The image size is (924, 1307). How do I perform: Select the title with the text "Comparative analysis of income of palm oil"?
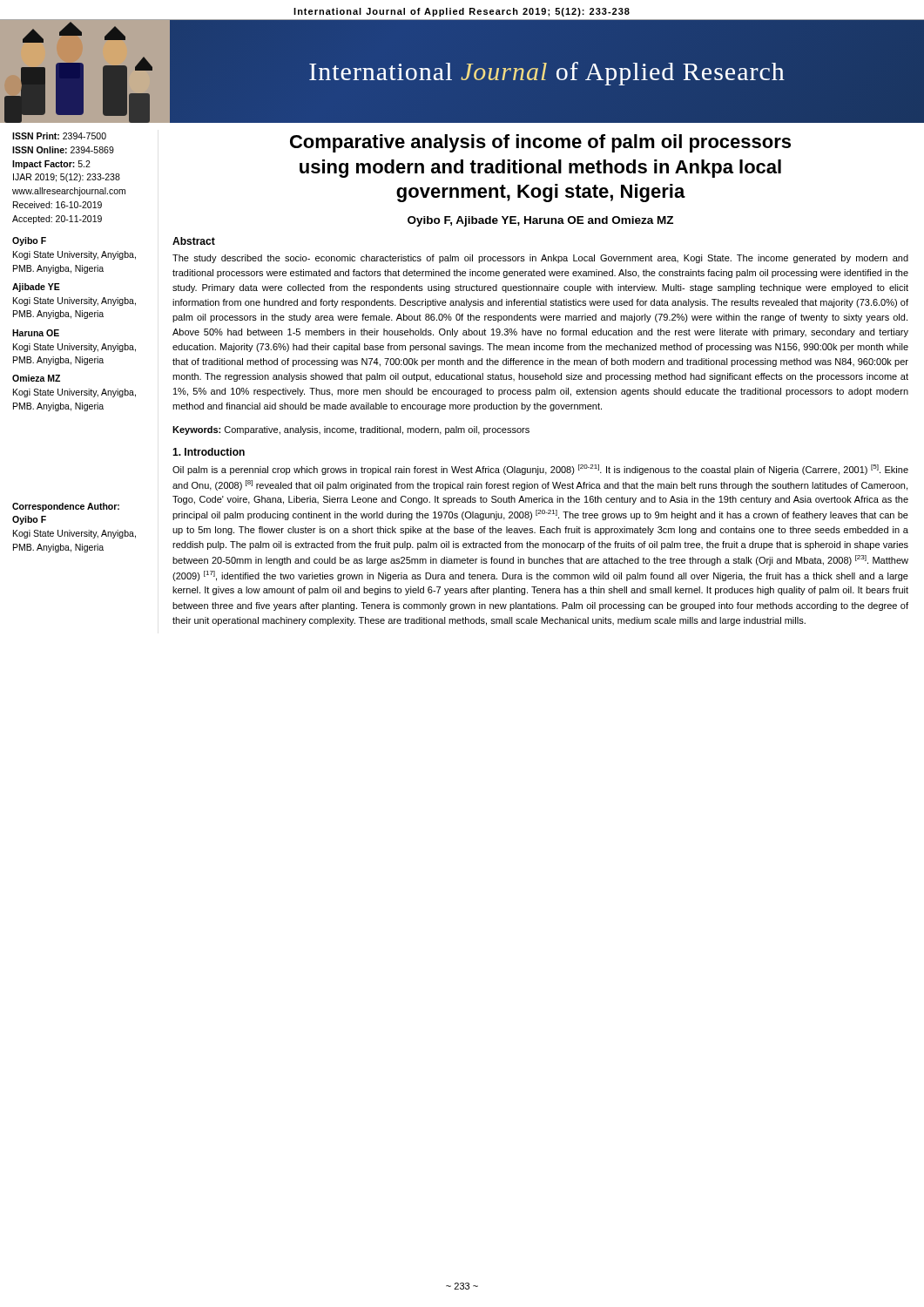coord(540,167)
